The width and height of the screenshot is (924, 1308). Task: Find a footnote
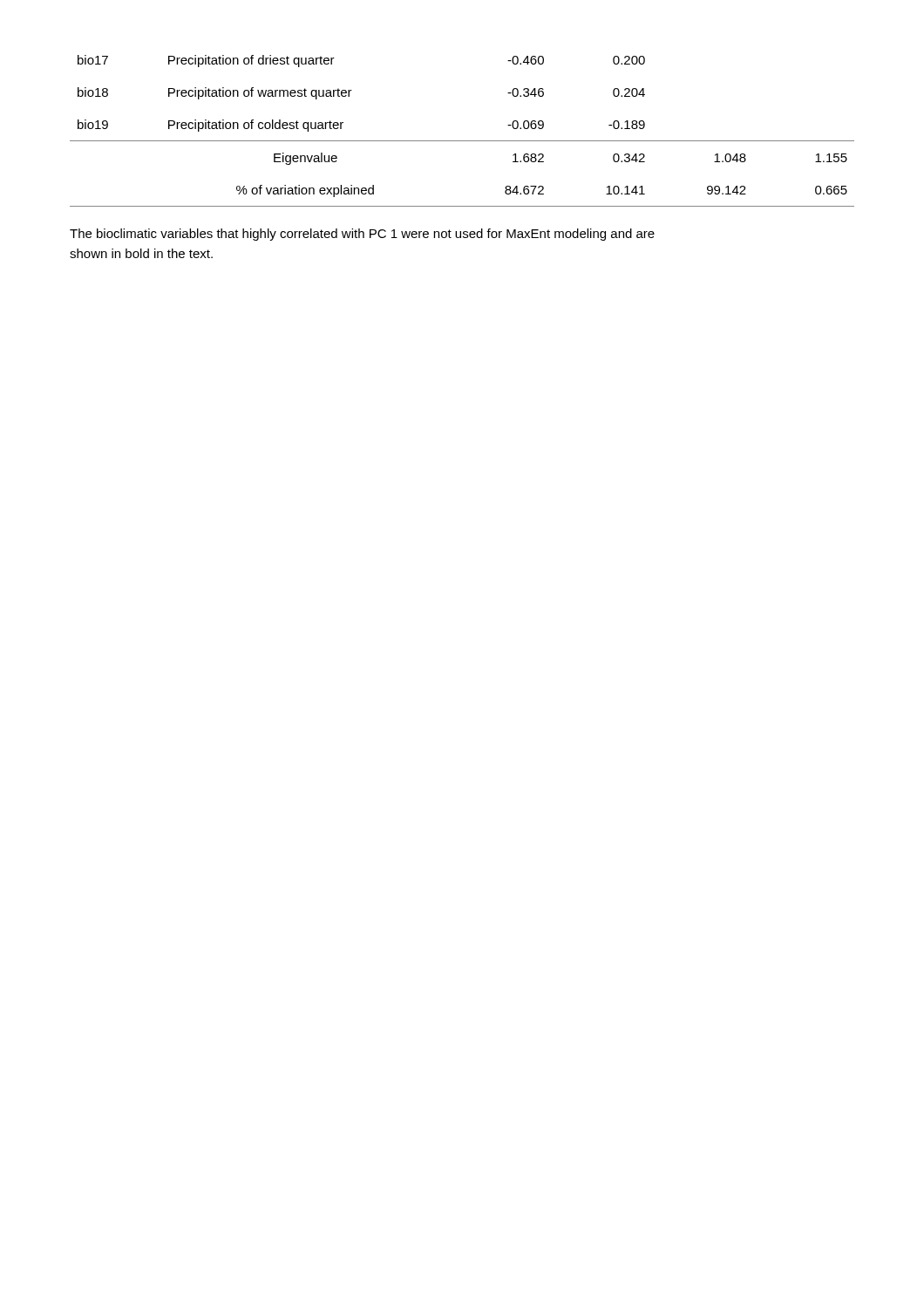362,243
